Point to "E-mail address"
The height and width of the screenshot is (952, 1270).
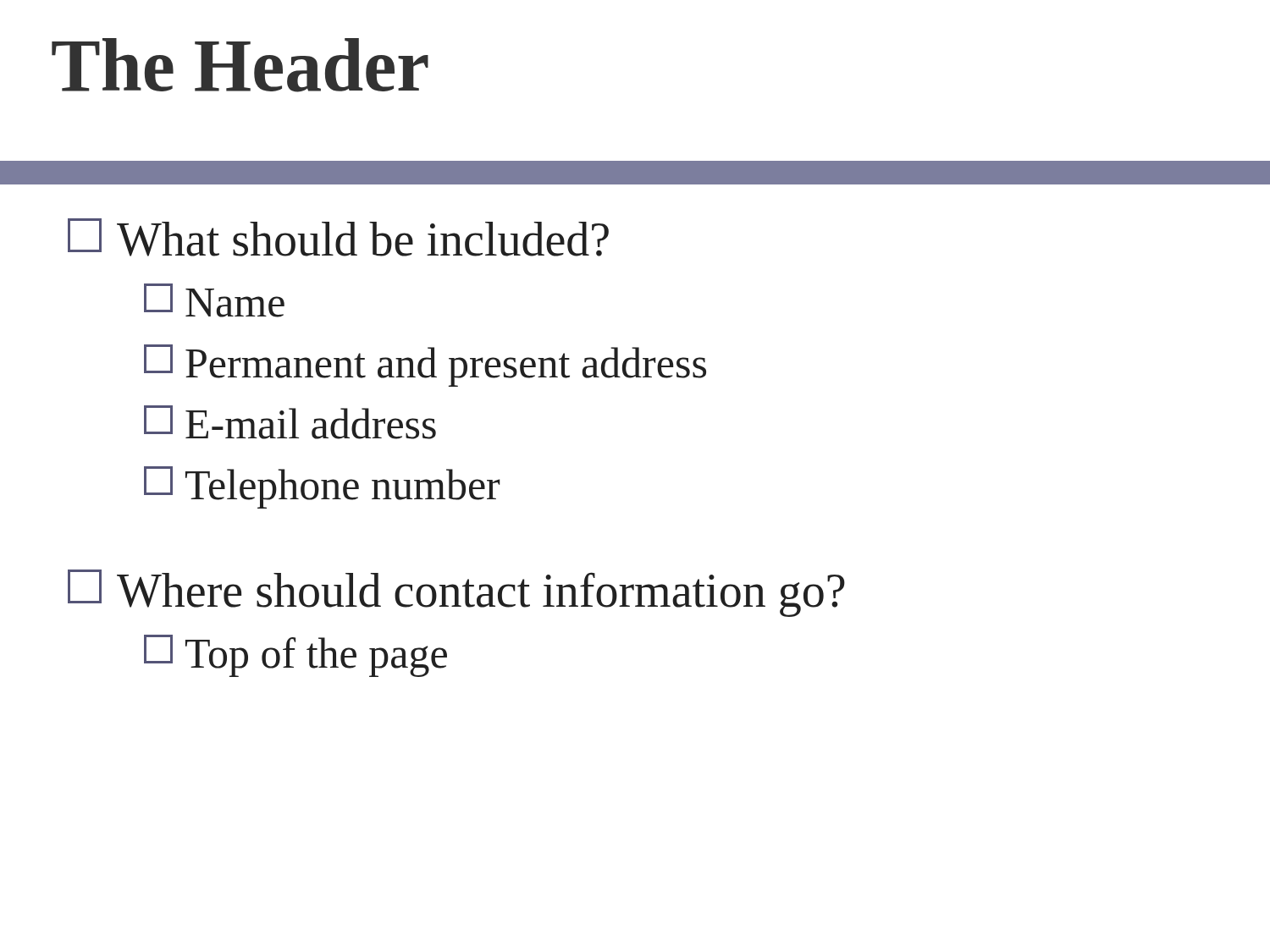pos(291,424)
